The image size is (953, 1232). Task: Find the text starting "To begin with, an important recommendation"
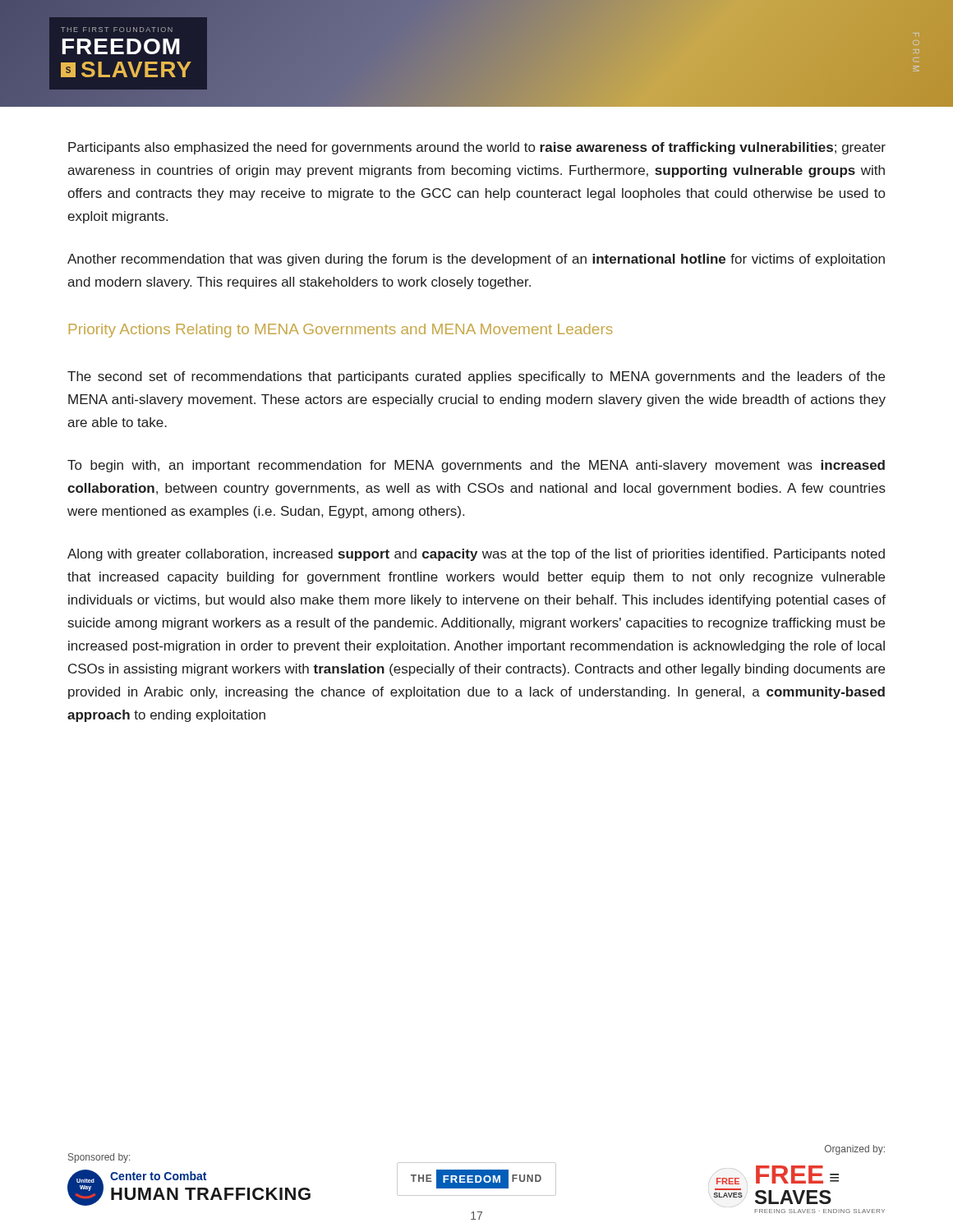[x=476, y=488]
